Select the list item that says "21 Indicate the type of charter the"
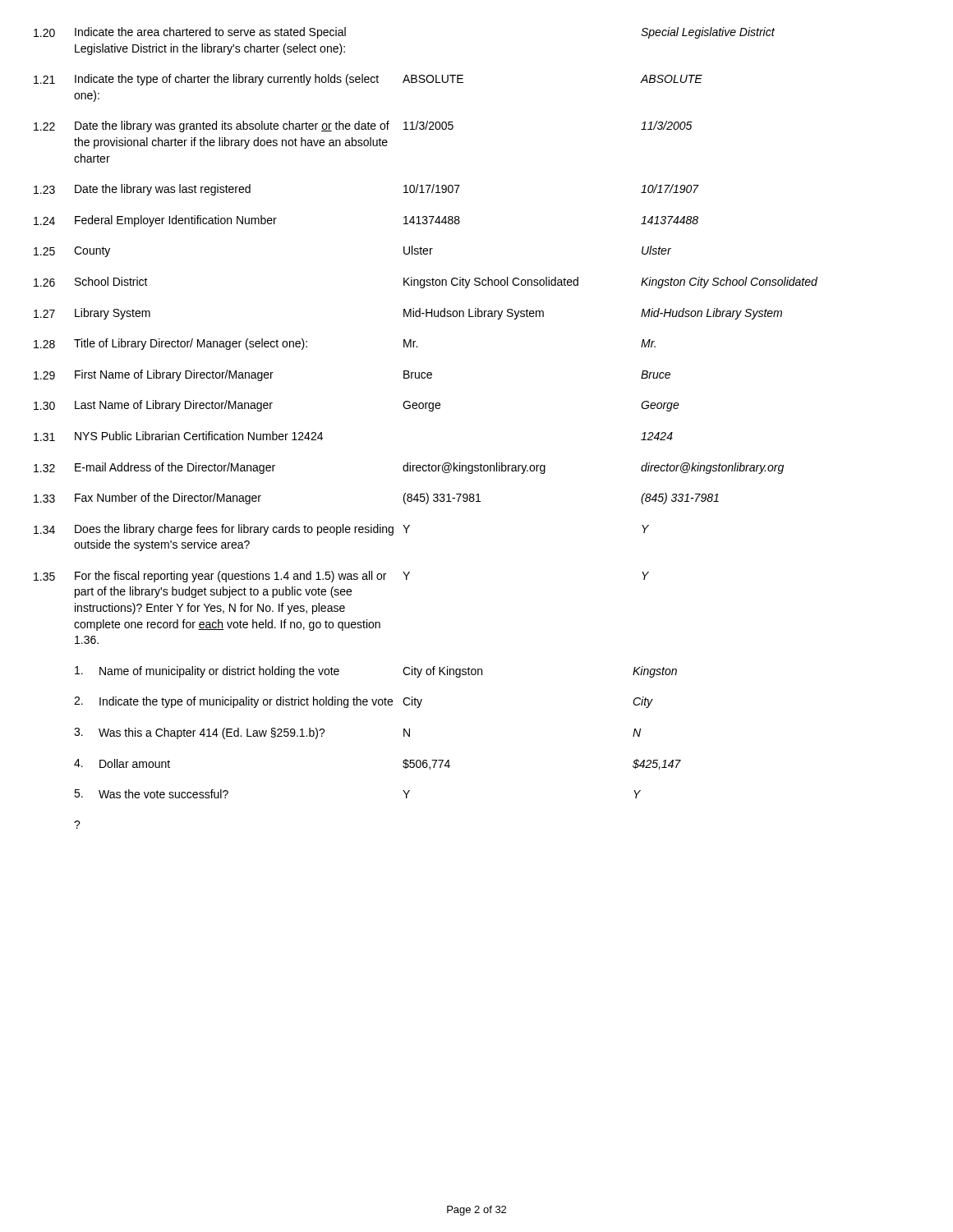The height and width of the screenshot is (1232, 953). click(x=452, y=88)
